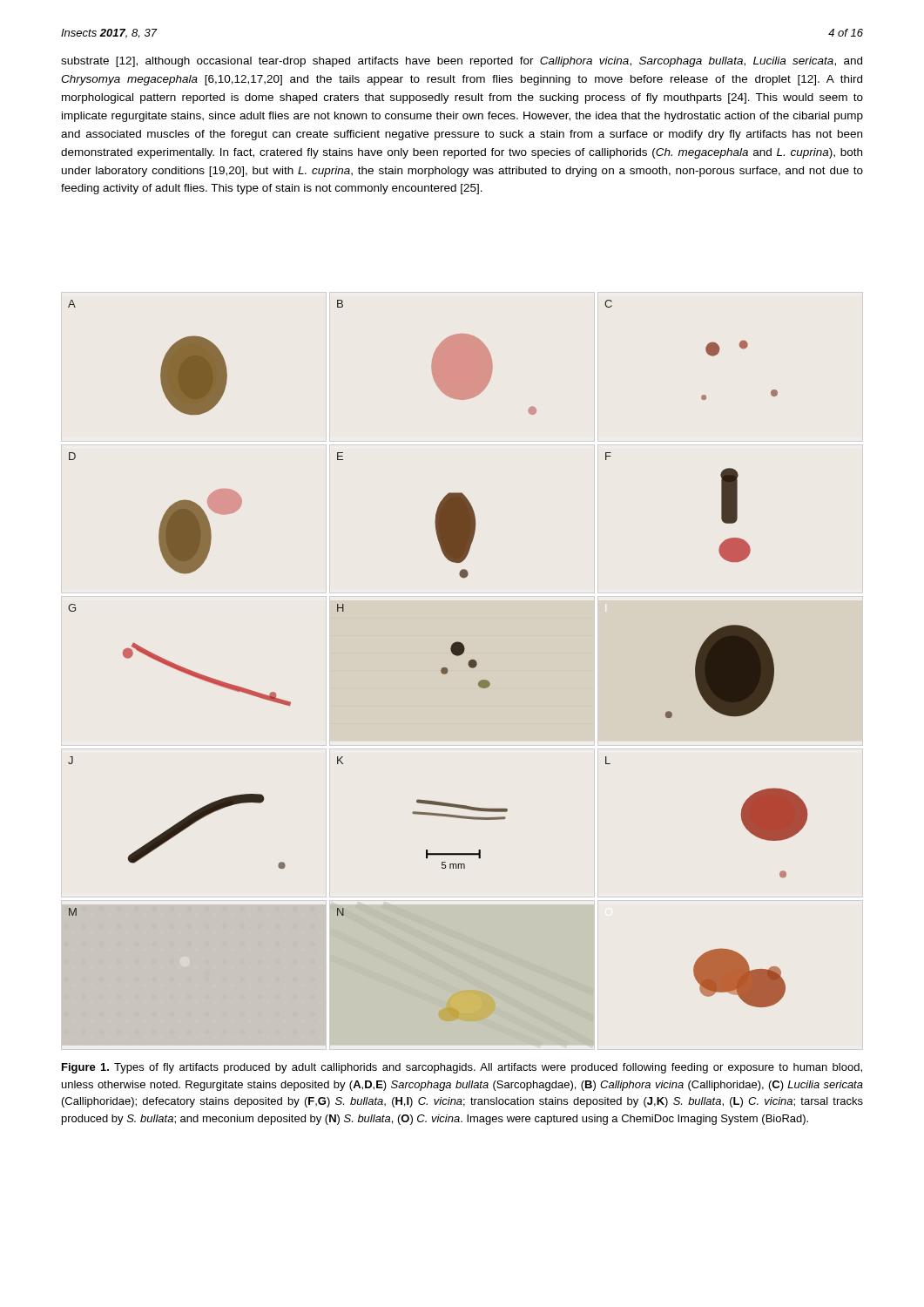
Task: Find the text starting "substrate [12], although occasional tear-drop"
Action: click(462, 124)
